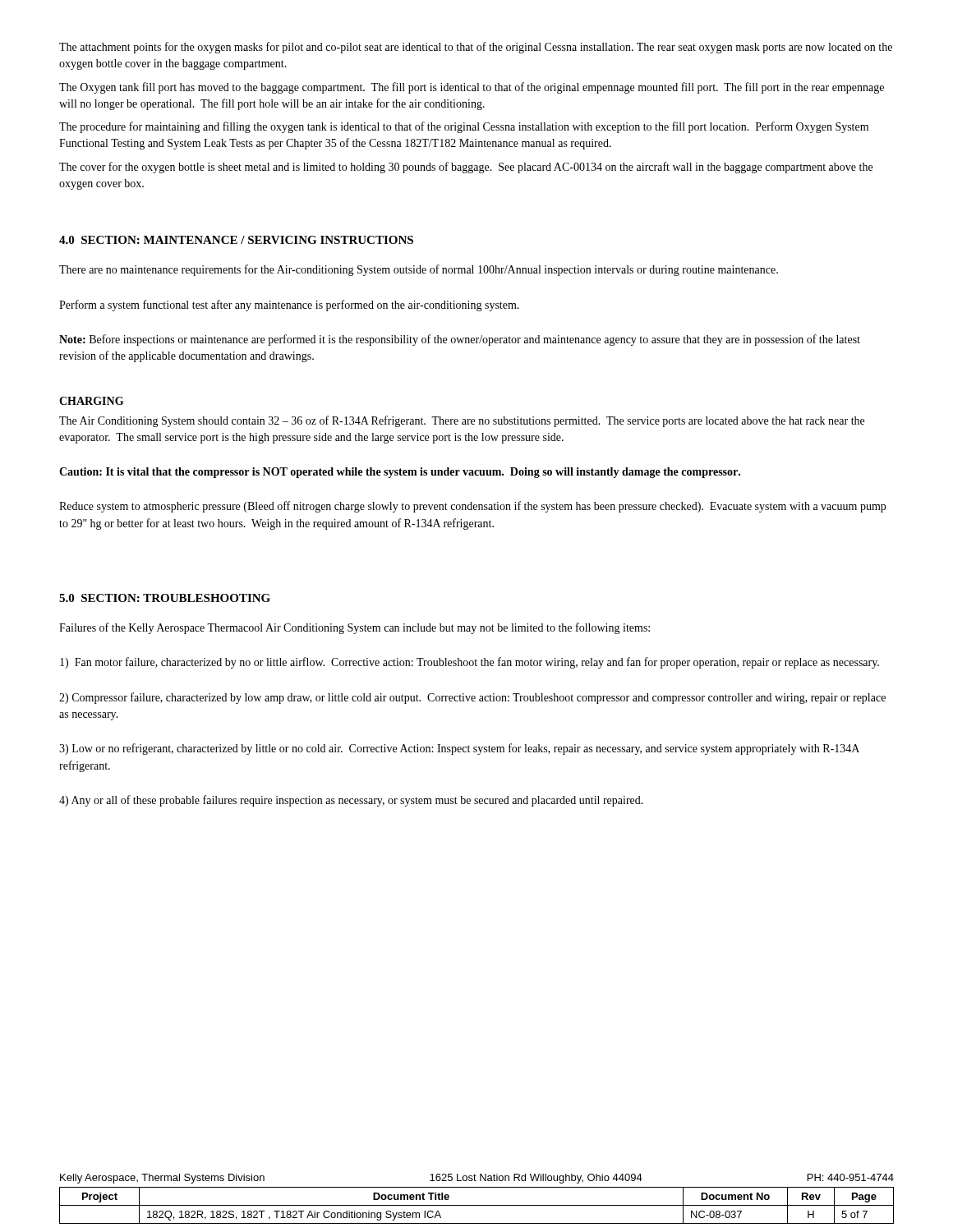Image resolution: width=953 pixels, height=1232 pixels.
Task: Click on the passage starting "There are no"
Action: coord(419,270)
